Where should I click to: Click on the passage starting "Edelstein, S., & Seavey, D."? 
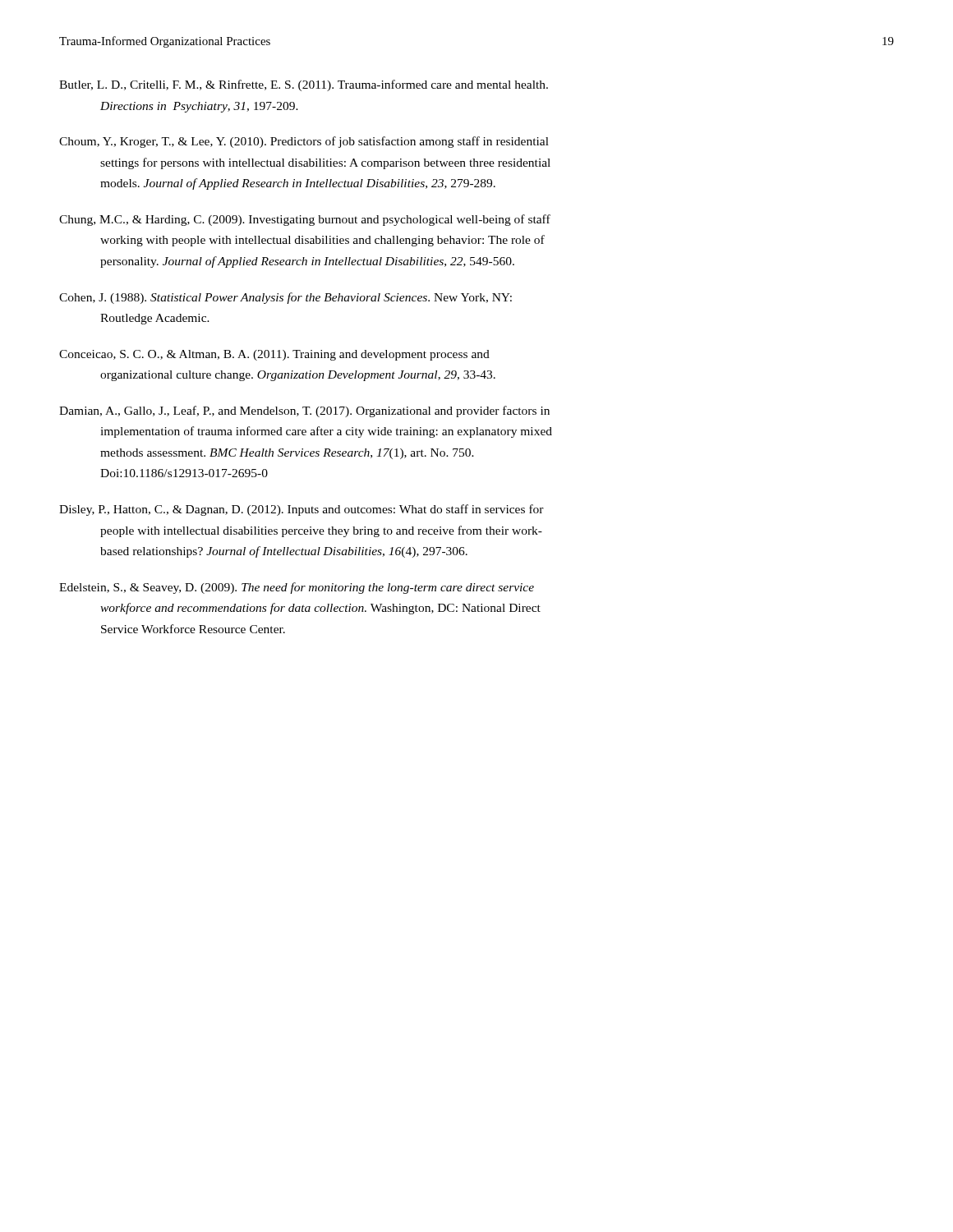(476, 608)
